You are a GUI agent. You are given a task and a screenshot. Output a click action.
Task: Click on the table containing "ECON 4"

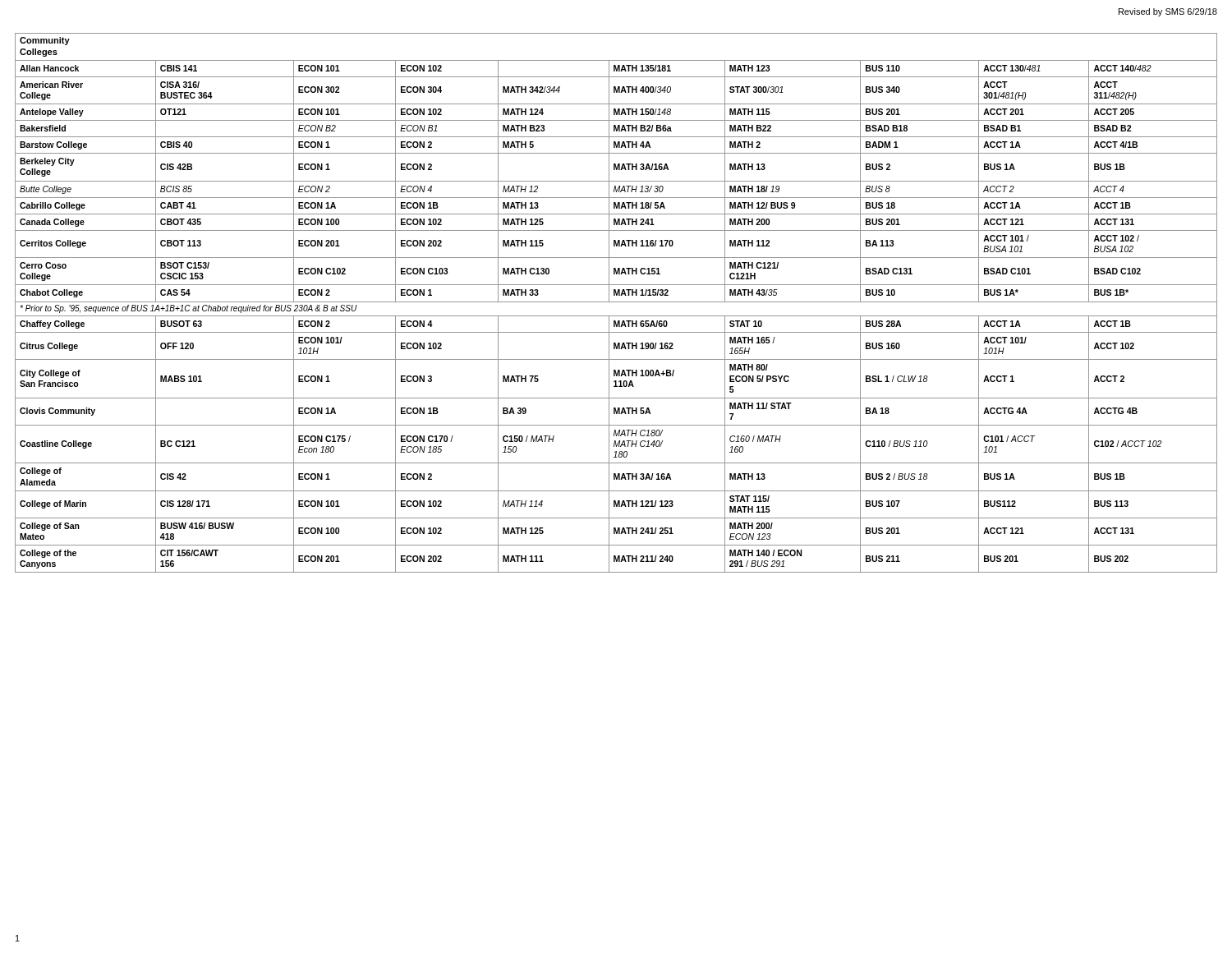616,303
